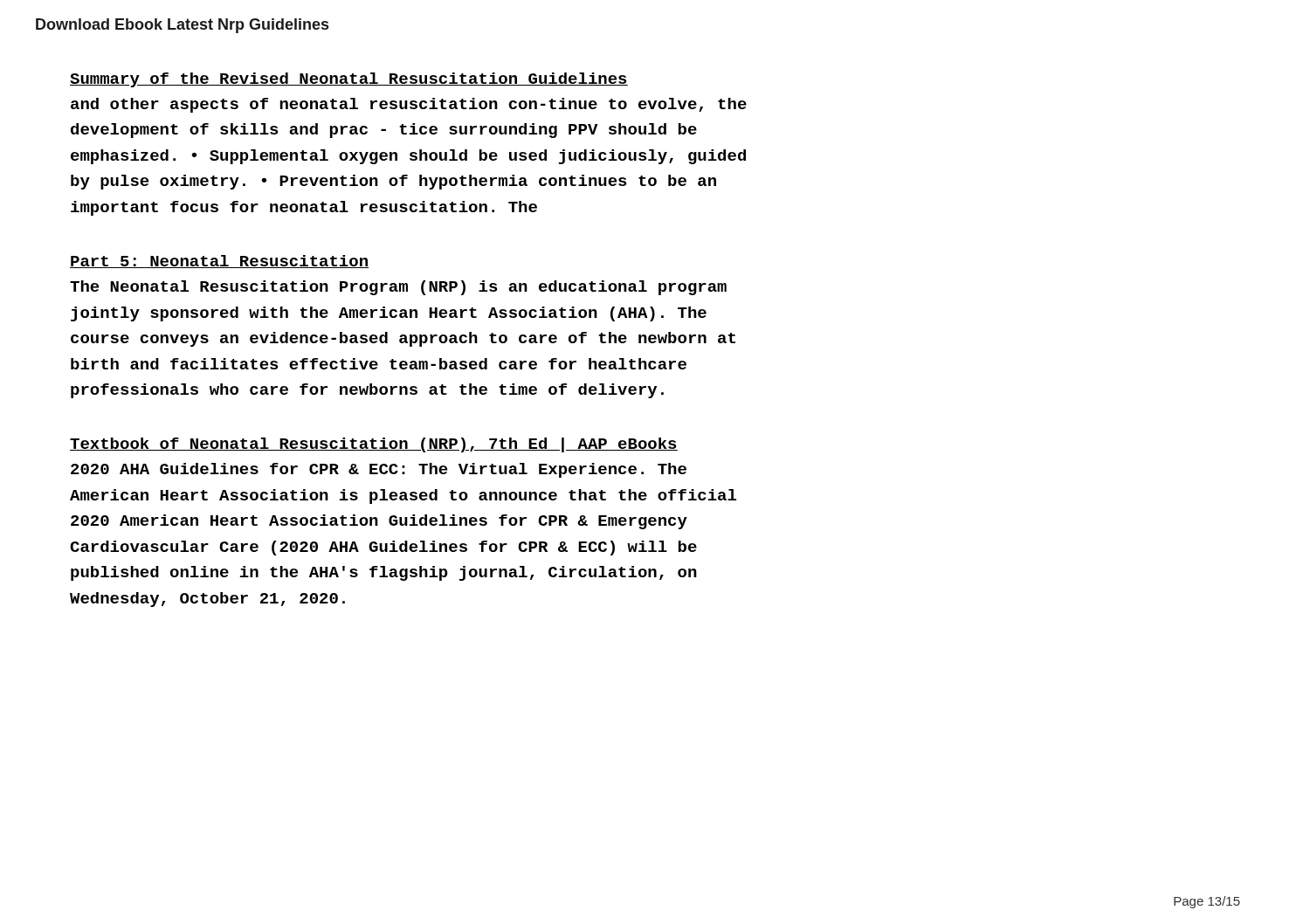Screen dimensions: 924x1310
Task: Select the region starting "2020 AHA Guidelines for CPR & ECC: The"
Action: pos(403,534)
